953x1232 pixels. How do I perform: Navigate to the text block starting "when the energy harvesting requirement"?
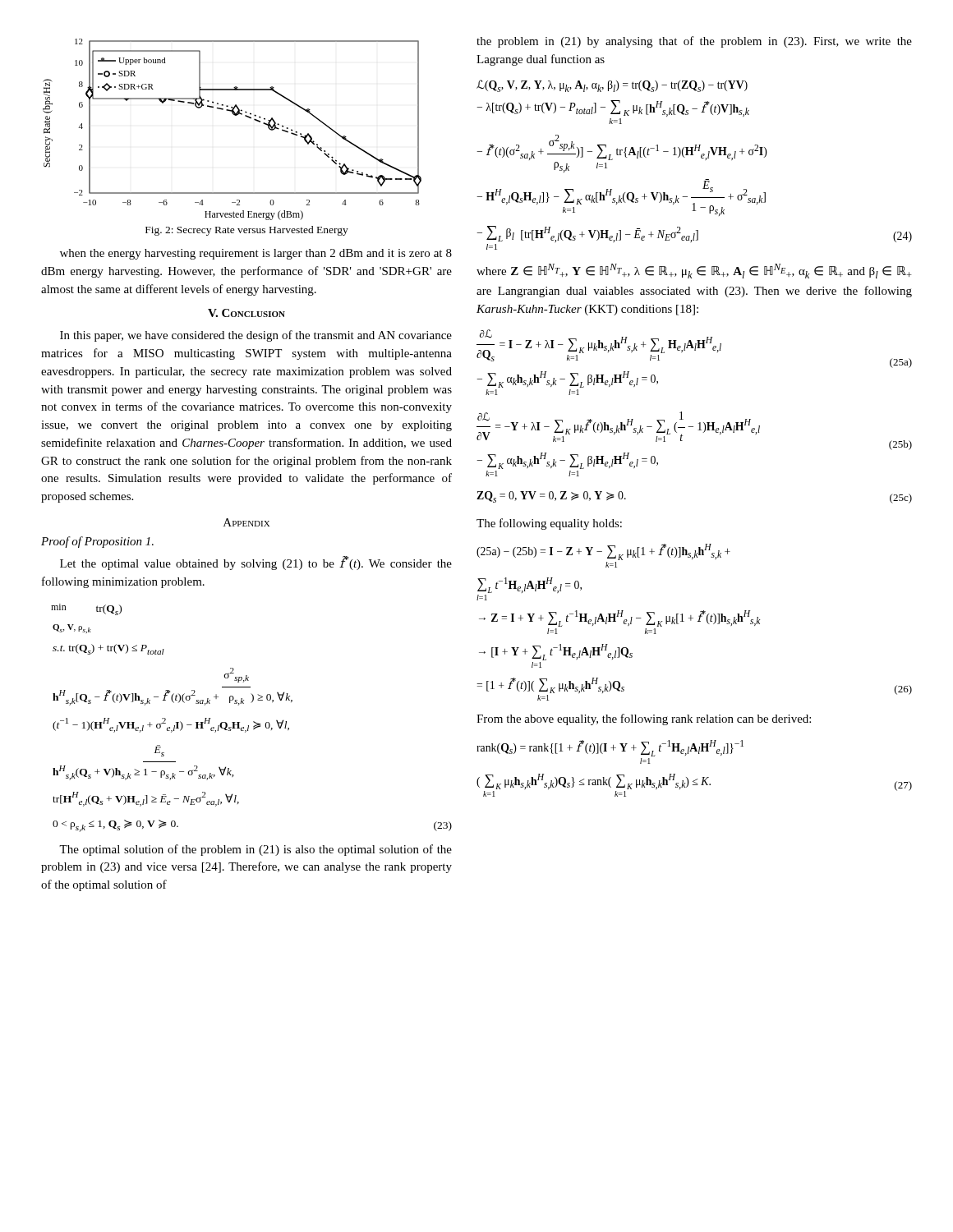246,272
